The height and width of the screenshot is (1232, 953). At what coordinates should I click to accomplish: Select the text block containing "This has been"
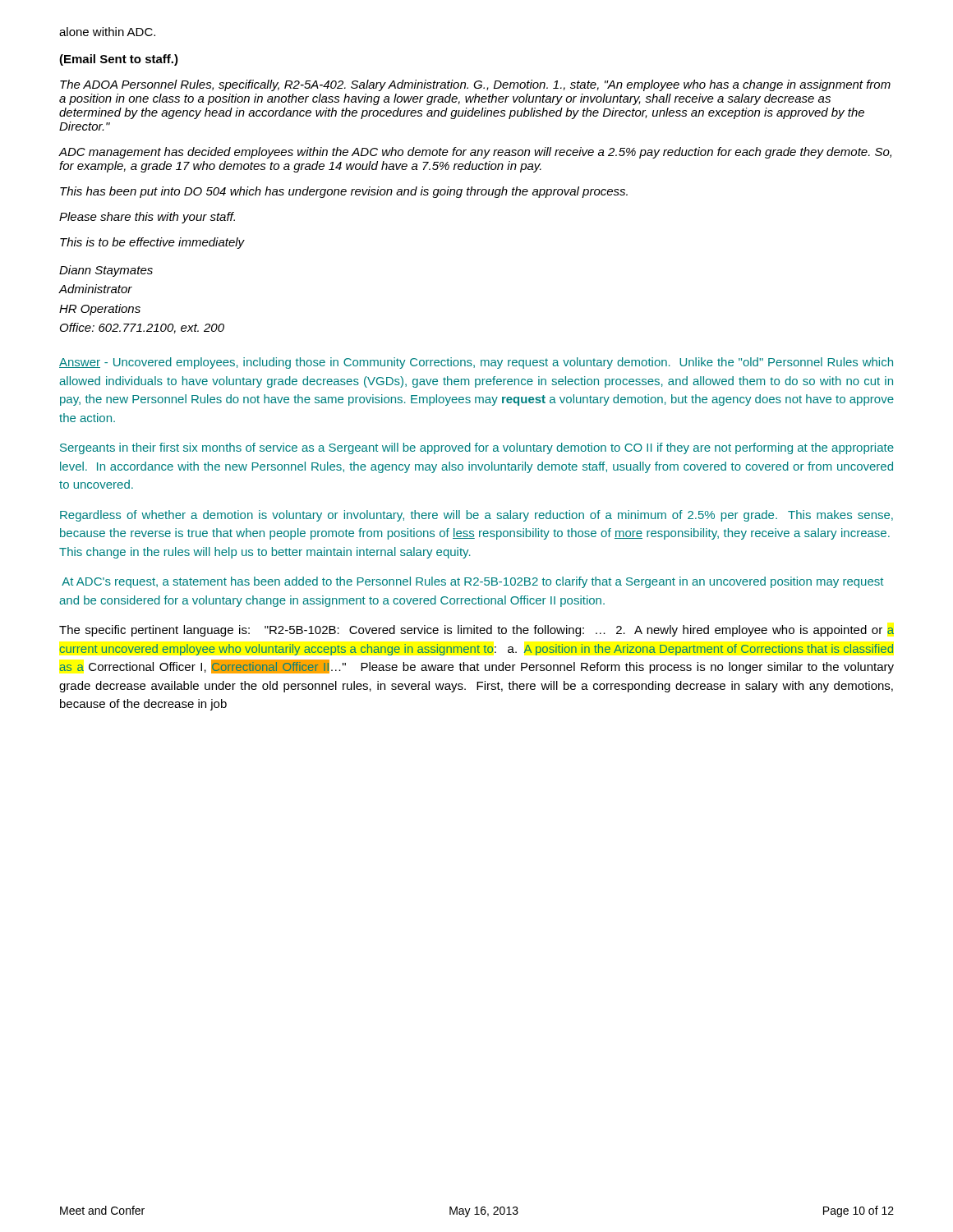(344, 191)
